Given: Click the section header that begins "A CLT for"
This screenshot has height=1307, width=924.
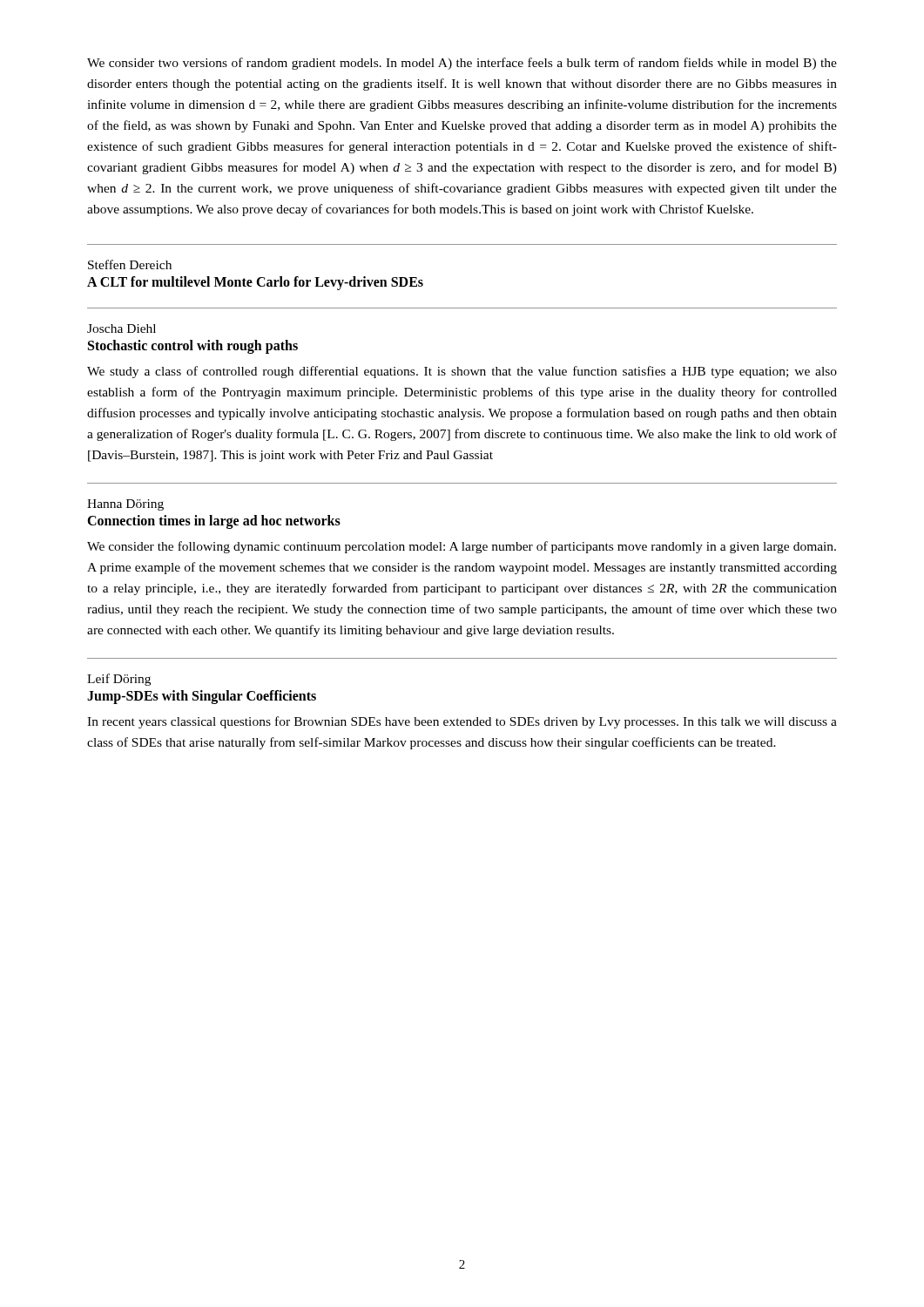Looking at the screenshot, I should coord(255,282).
